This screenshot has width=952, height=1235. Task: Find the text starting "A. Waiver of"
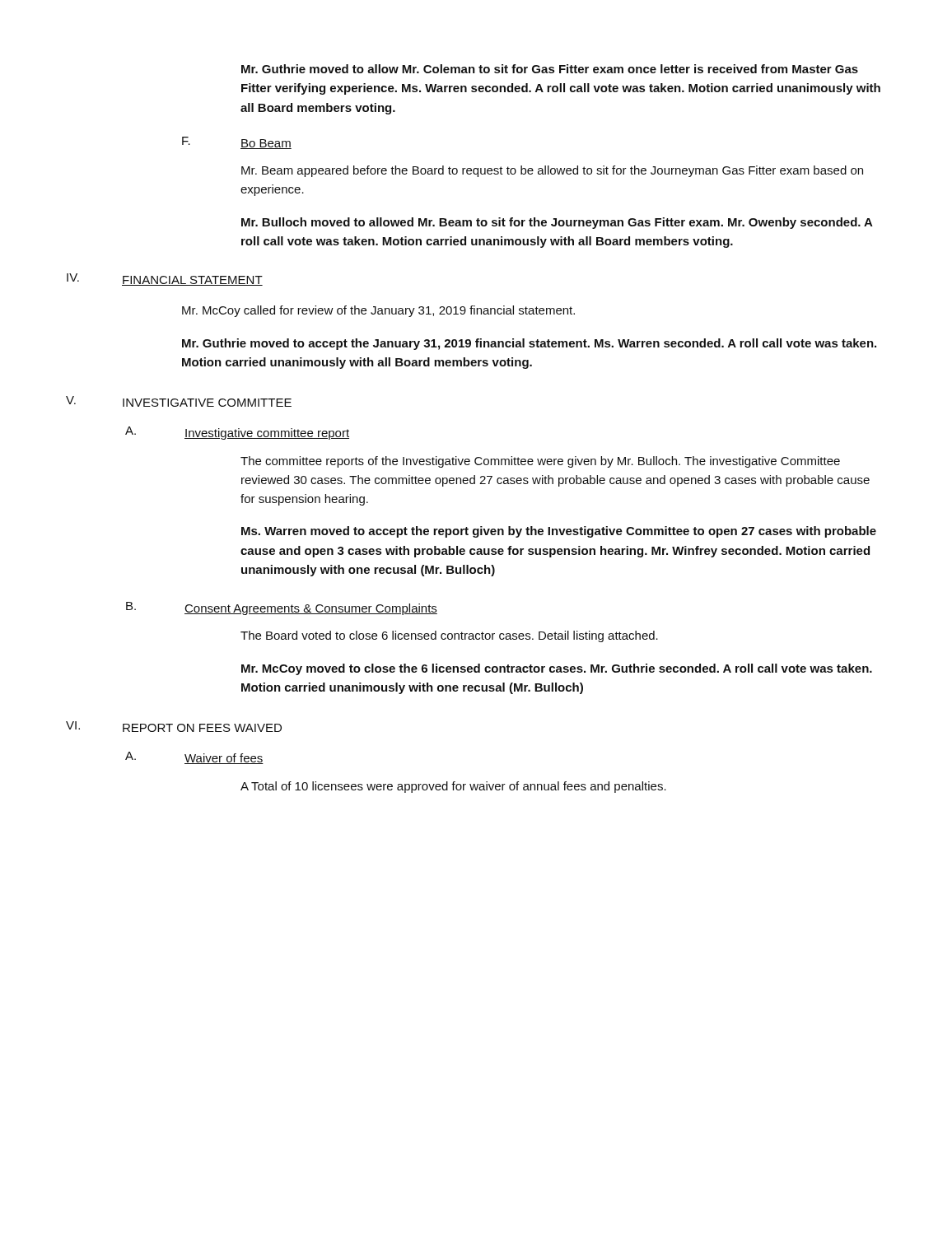click(194, 758)
